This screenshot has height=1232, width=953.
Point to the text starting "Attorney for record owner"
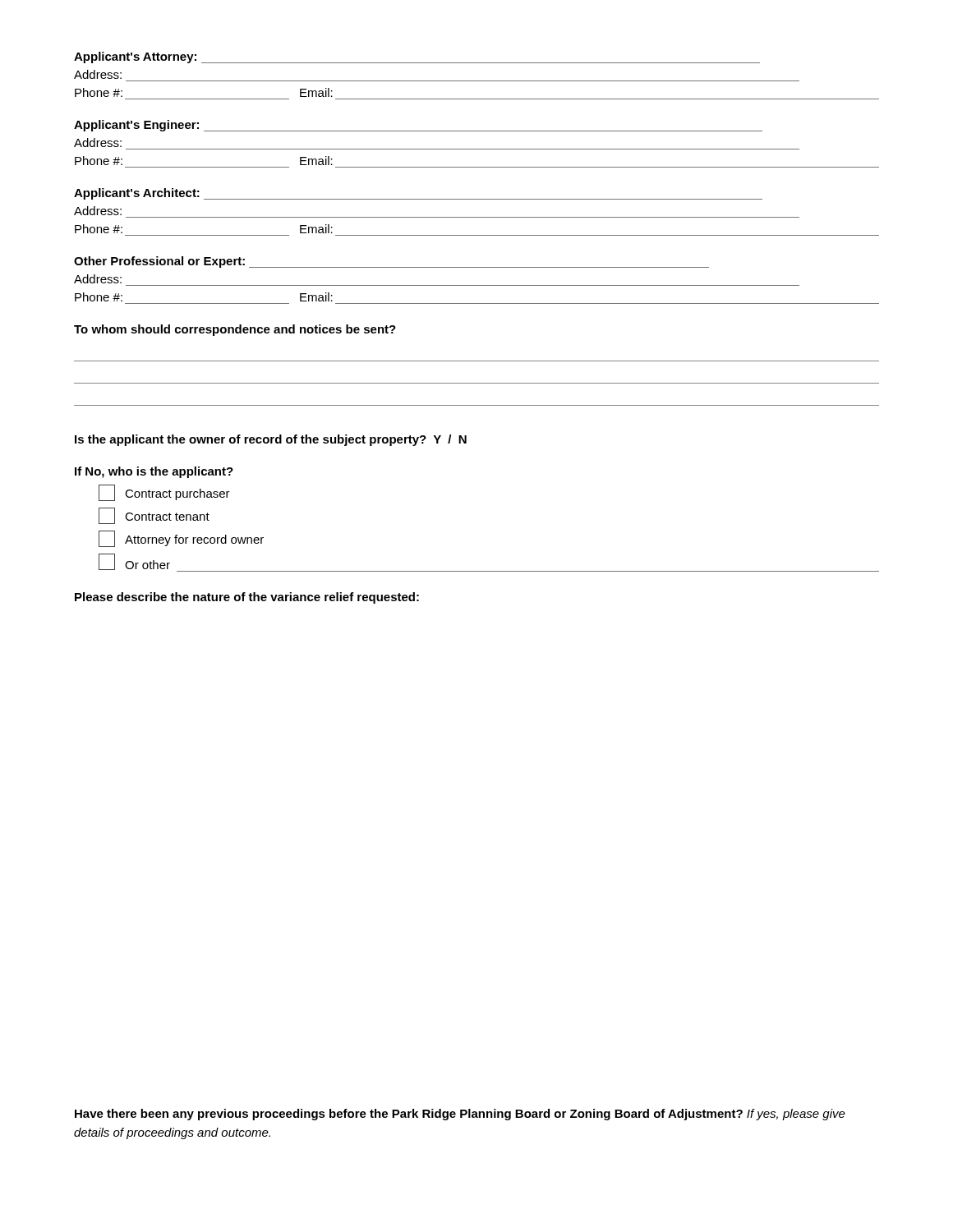pyautogui.click(x=181, y=539)
